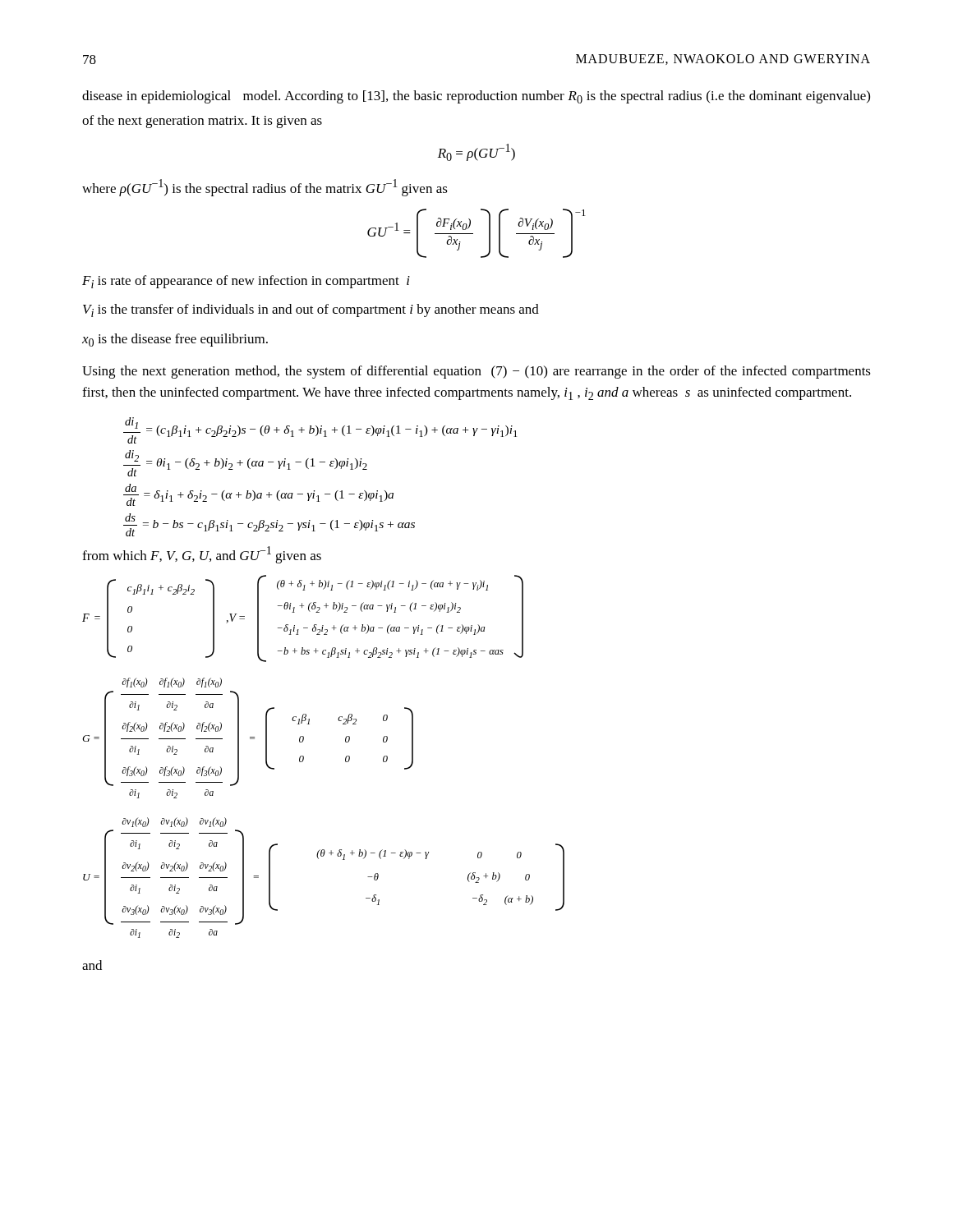Click on the text starting "G = ∂f1(x0)∂i1 ∂f1(x0)∂i2 ∂f1(x0)∂a ∂f2(x0)∂i1 ∂f2(x0)∂i2"
Viewport: 953px width, 1232px height.
click(x=248, y=738)
